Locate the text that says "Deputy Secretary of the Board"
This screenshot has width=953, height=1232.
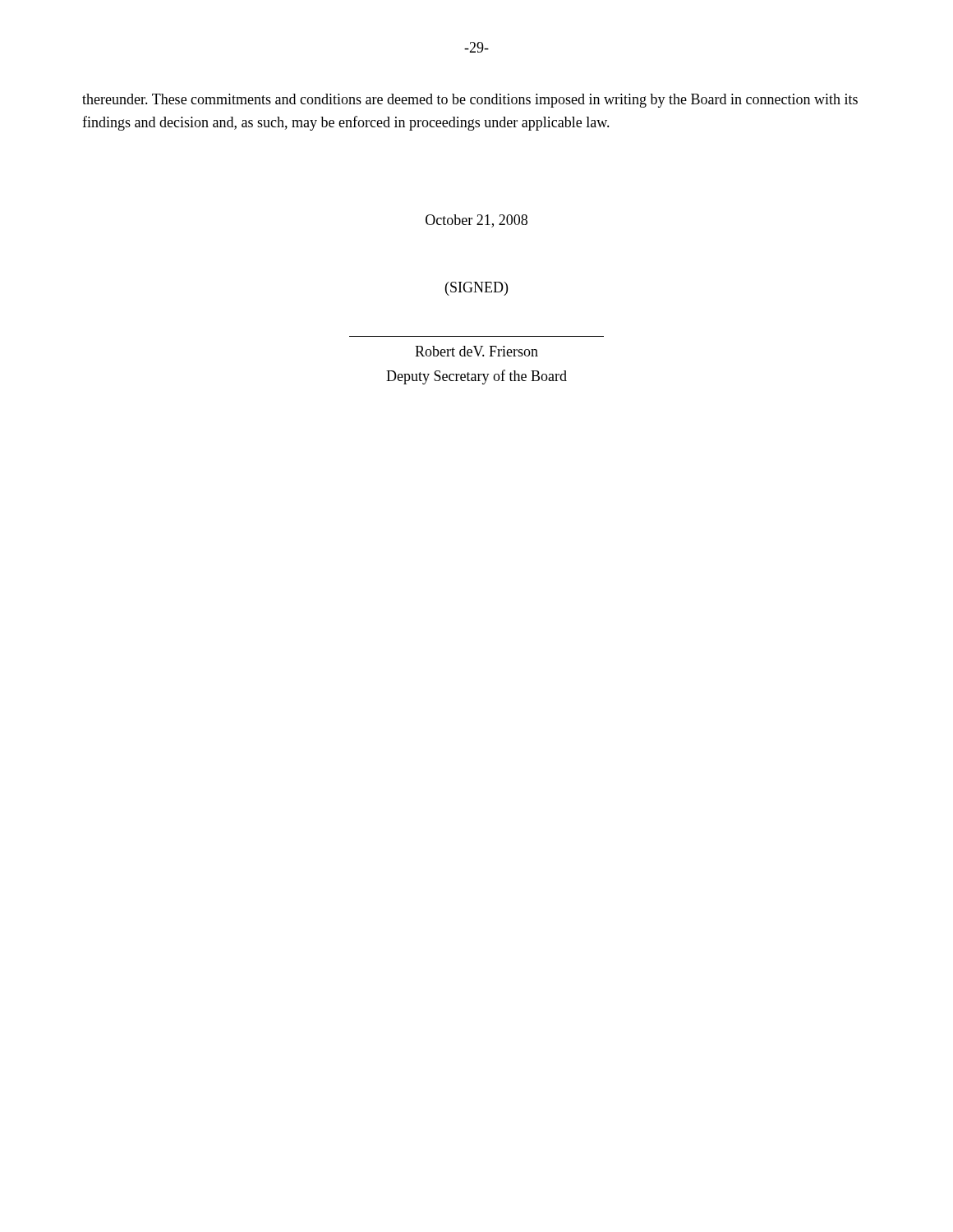[x=476, y=376]
